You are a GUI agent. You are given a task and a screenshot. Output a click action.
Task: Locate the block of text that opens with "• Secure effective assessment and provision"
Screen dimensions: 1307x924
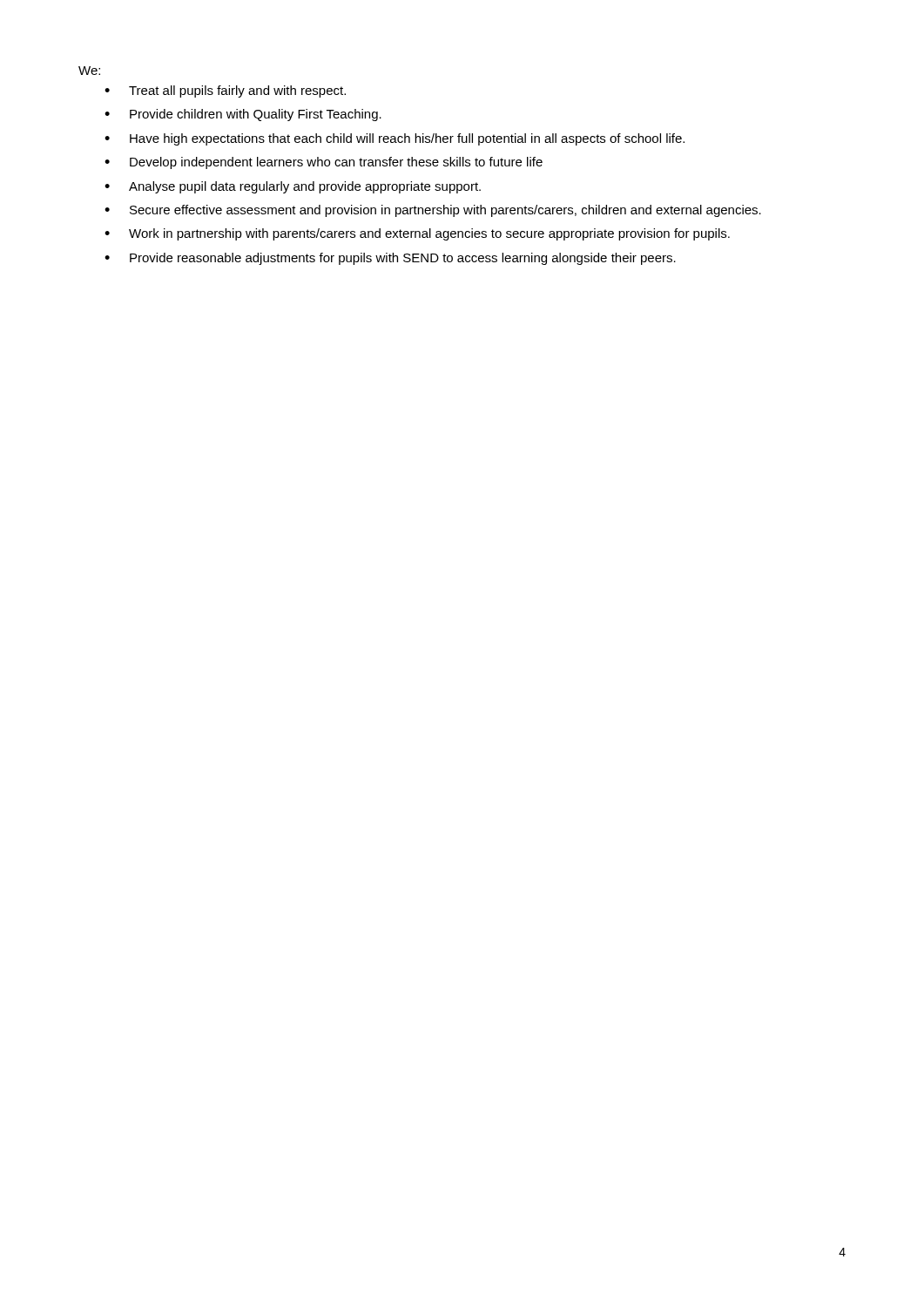[x=475, y=211]
